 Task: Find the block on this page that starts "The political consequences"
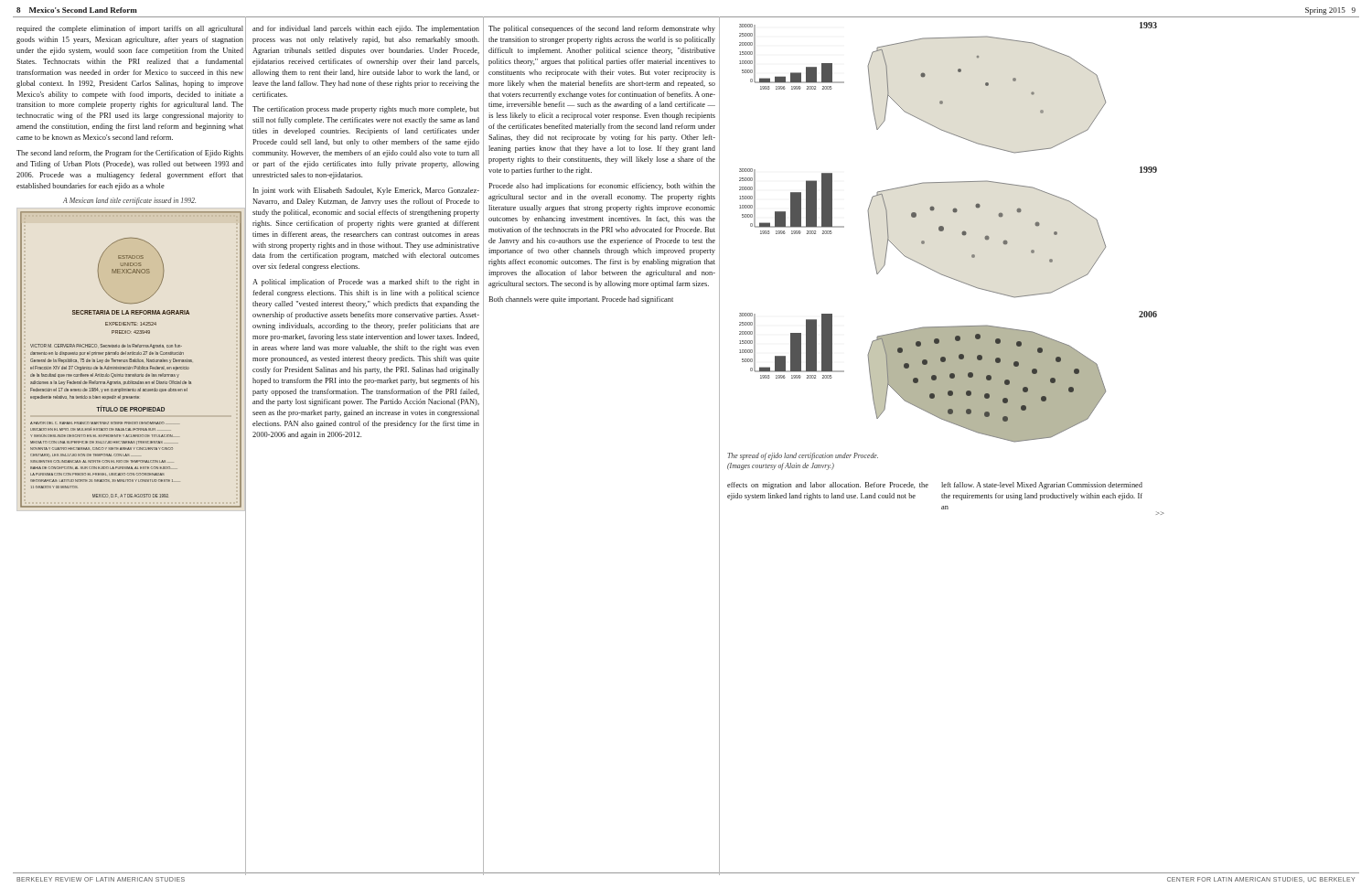602,165
